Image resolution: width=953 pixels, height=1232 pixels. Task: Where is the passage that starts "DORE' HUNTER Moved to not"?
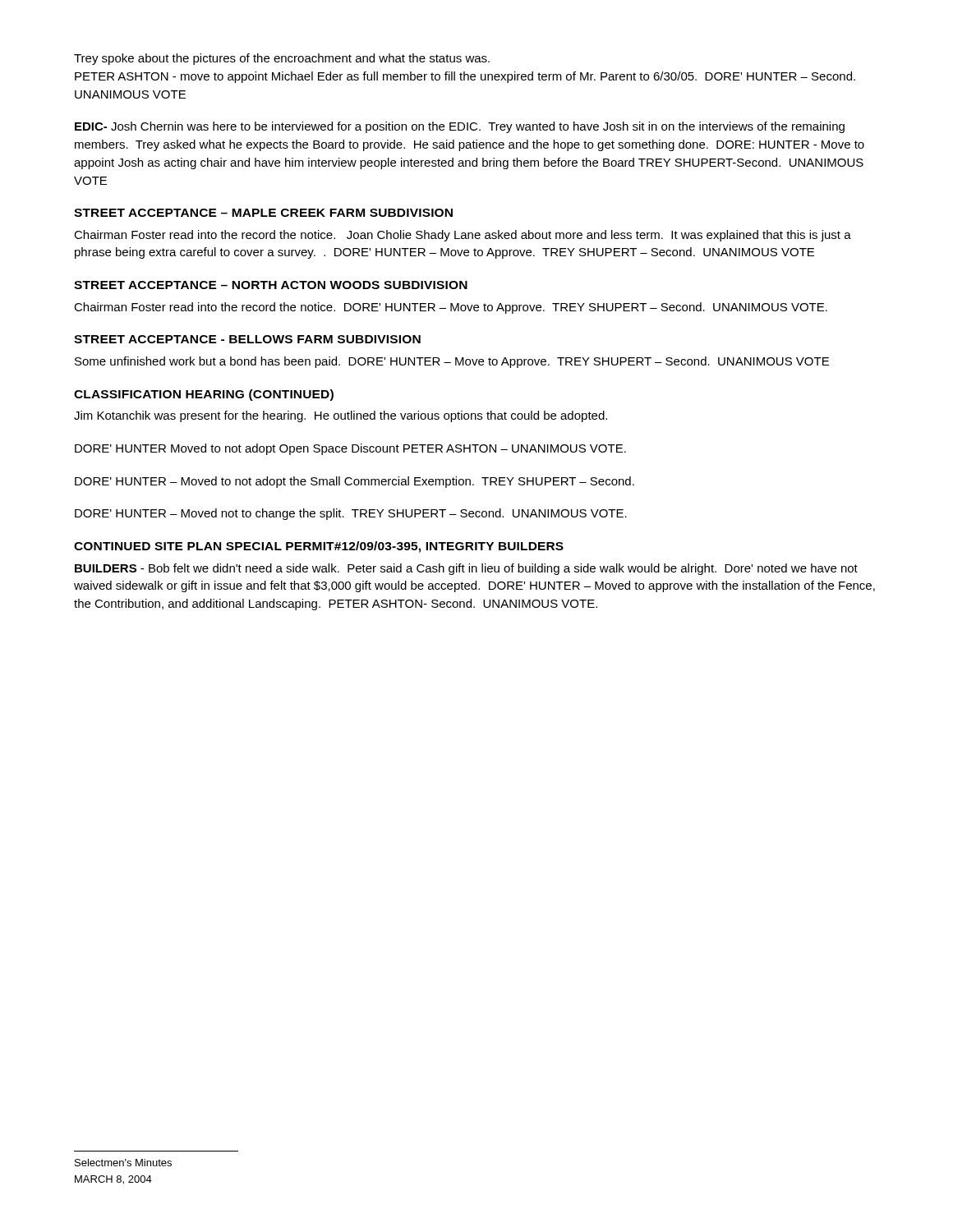click(350, 448)
